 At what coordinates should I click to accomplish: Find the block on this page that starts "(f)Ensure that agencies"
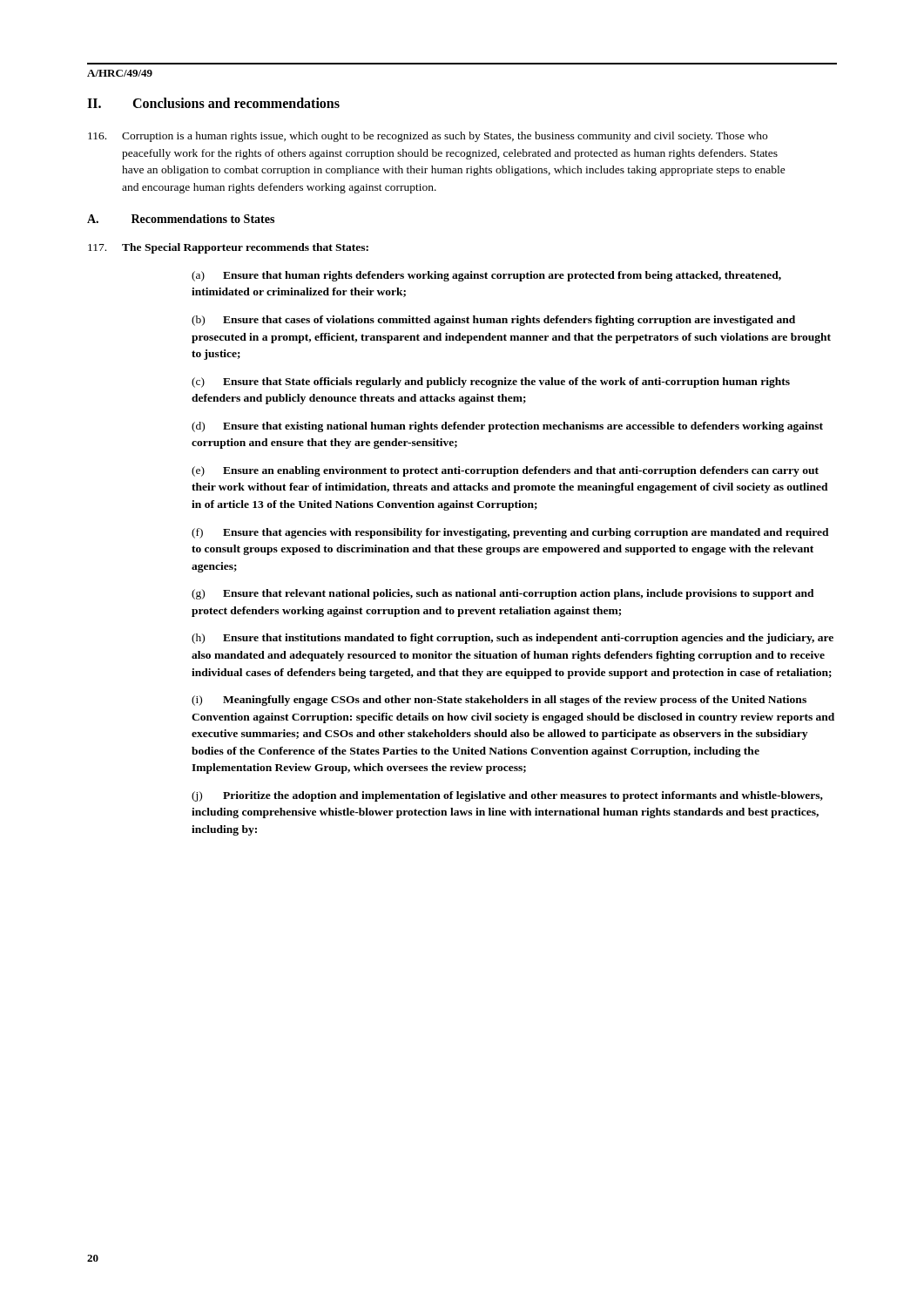point(510,548)
